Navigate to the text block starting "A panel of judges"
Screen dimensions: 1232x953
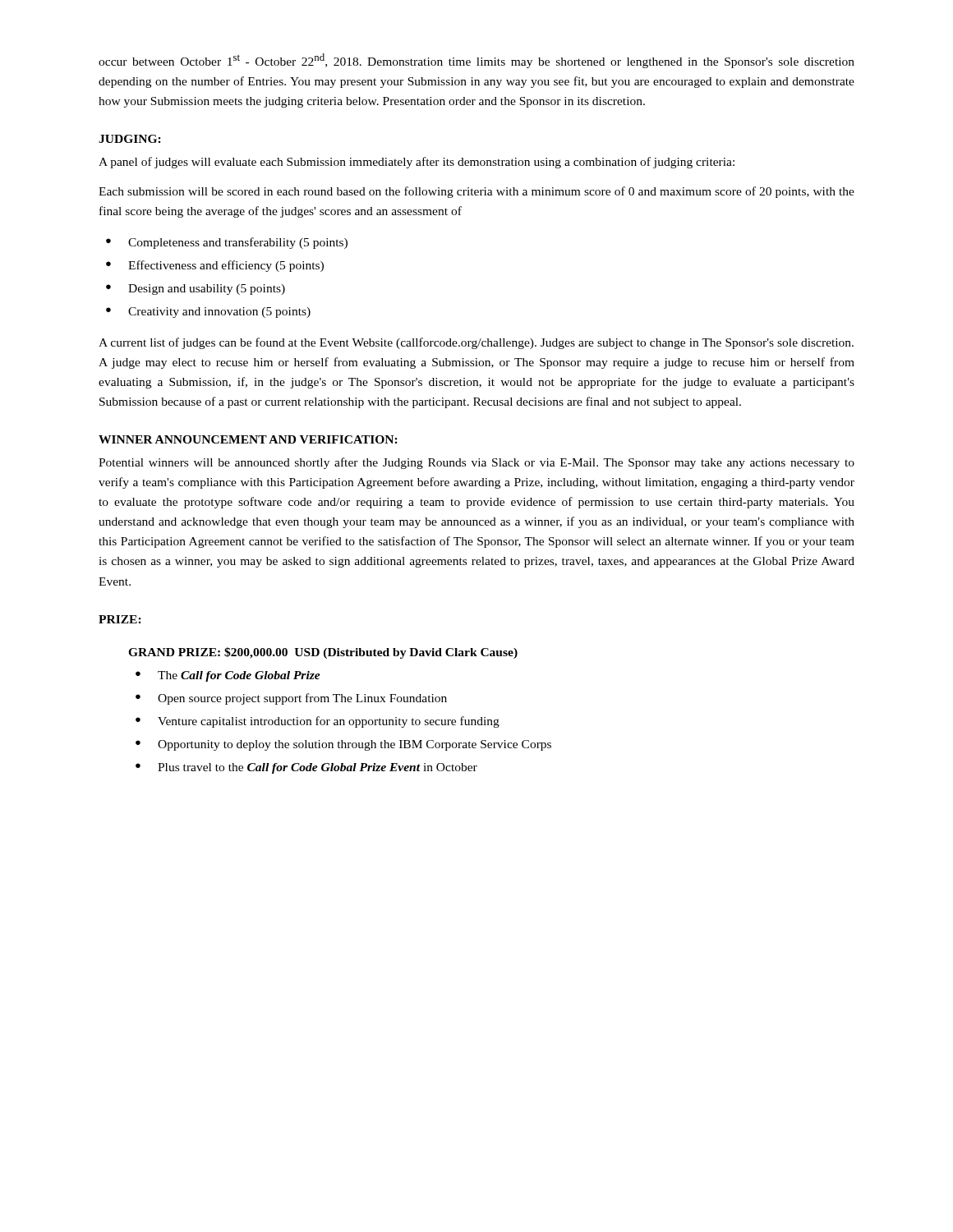pyautogui.click(x=417, y=162)
